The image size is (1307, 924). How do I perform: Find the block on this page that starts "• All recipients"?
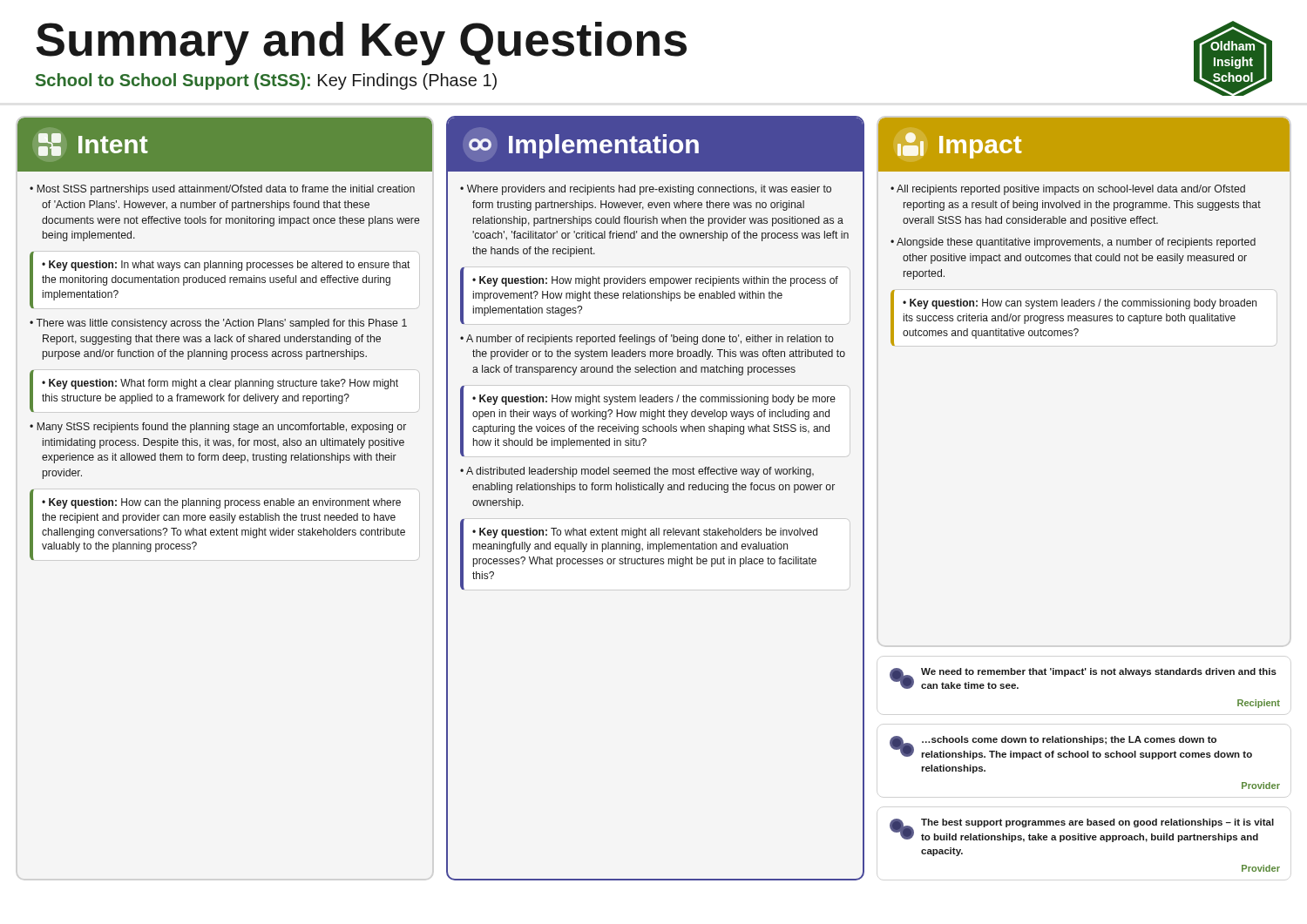[1075, 204]
